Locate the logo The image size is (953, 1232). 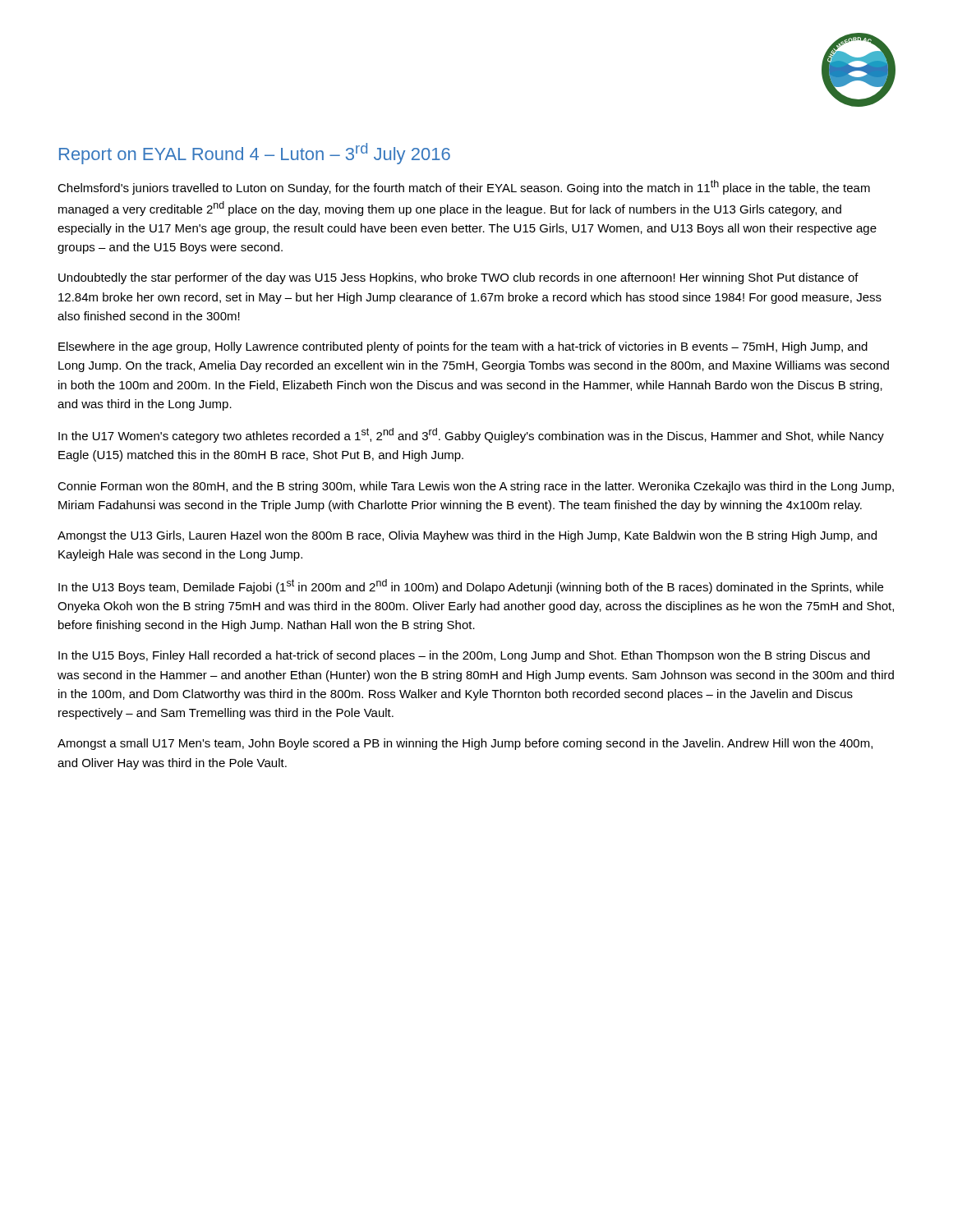(x=859, y=70)
